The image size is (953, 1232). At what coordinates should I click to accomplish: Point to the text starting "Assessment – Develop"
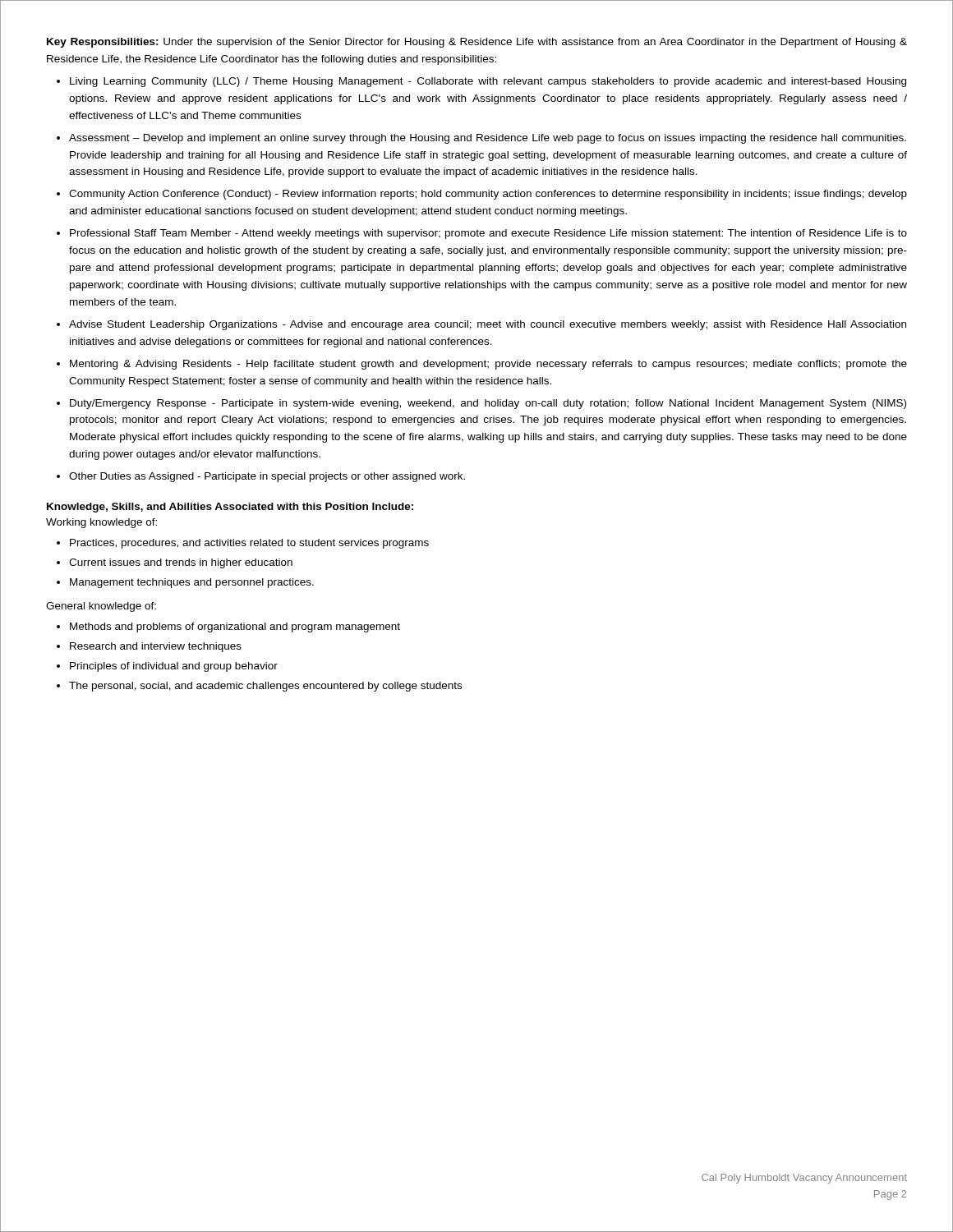point(488,154)
